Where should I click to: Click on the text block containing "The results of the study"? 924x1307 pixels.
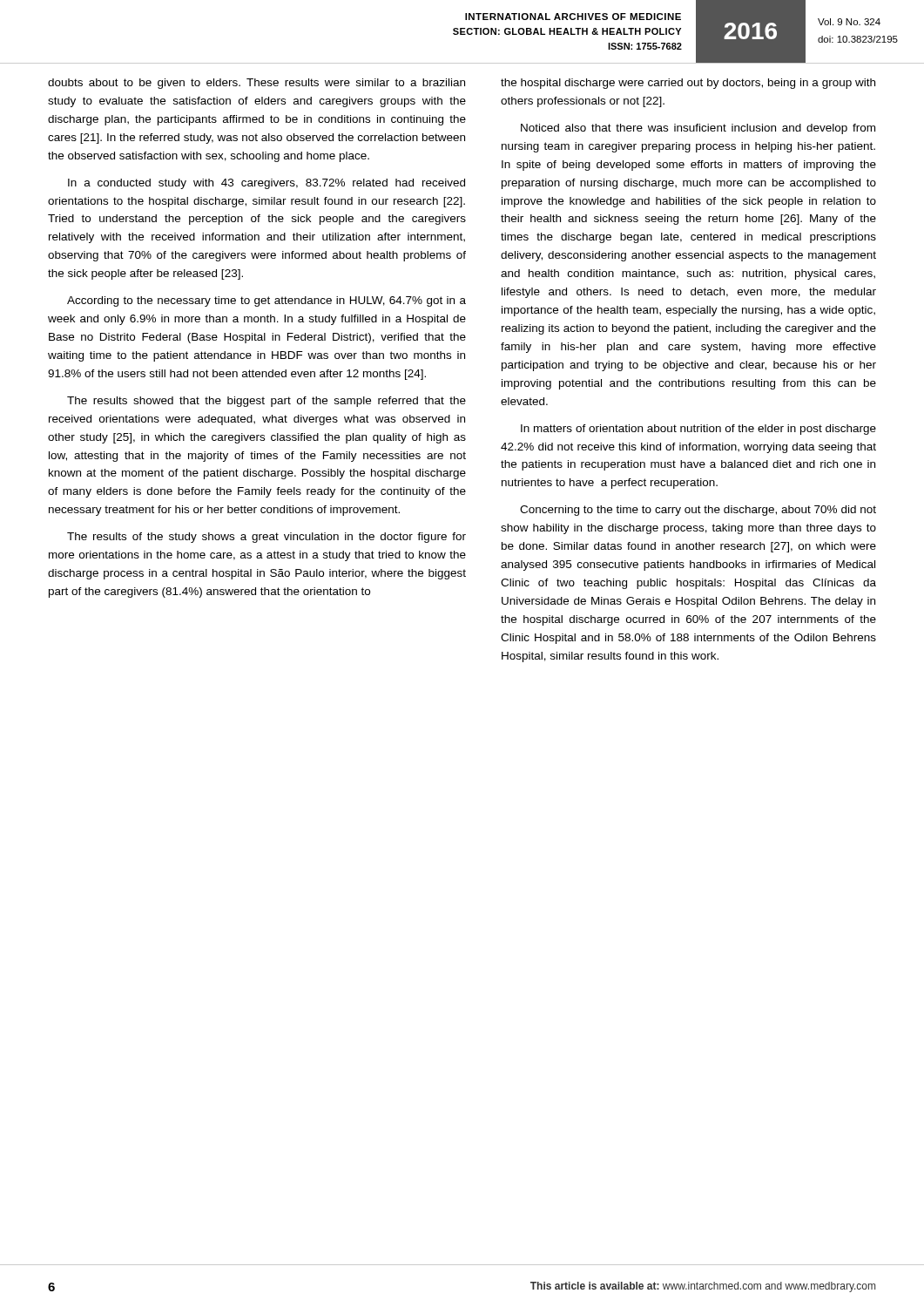tap(257, 564)
